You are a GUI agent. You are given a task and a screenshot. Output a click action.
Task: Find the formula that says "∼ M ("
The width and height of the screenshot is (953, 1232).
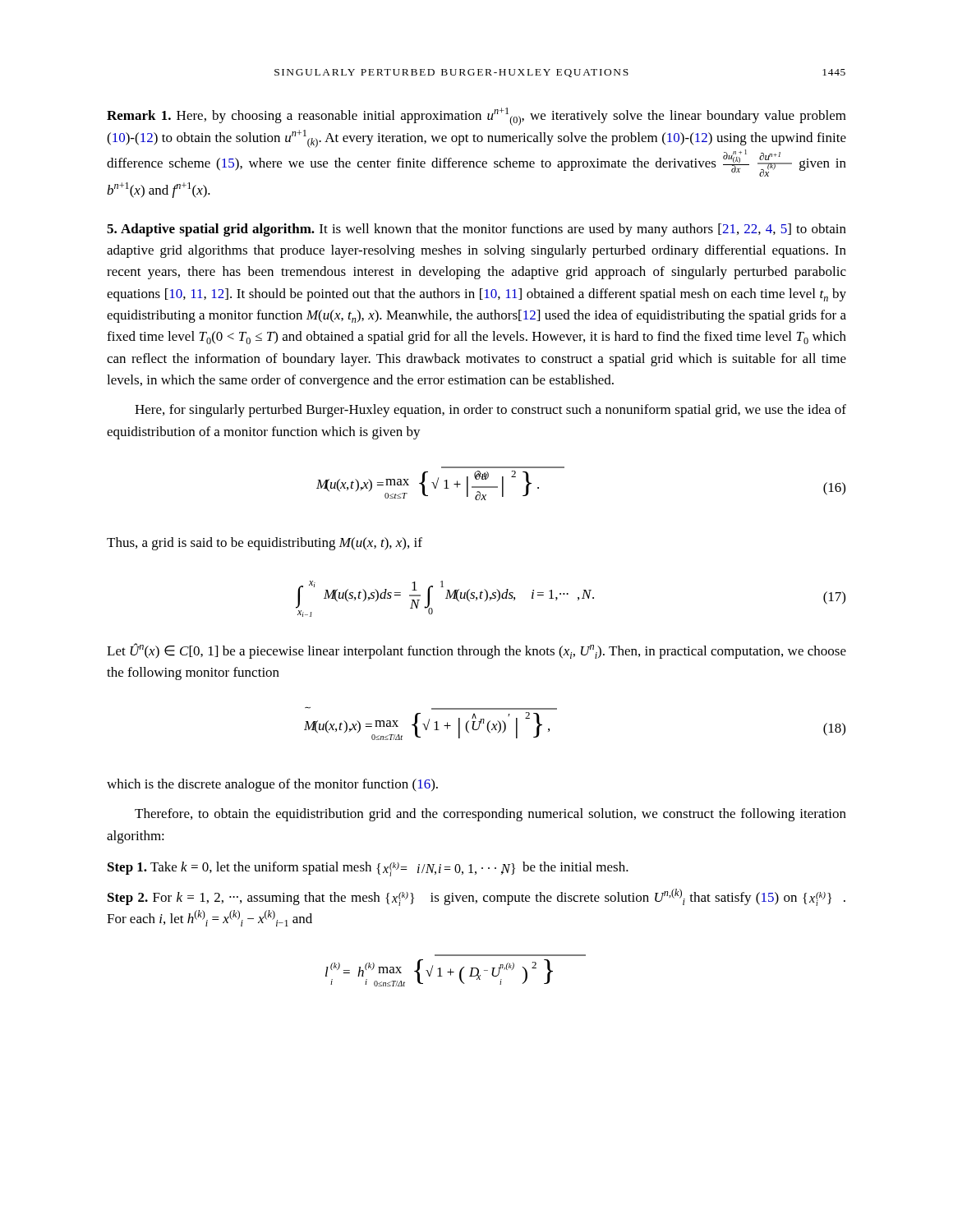[x=425, y=726]
